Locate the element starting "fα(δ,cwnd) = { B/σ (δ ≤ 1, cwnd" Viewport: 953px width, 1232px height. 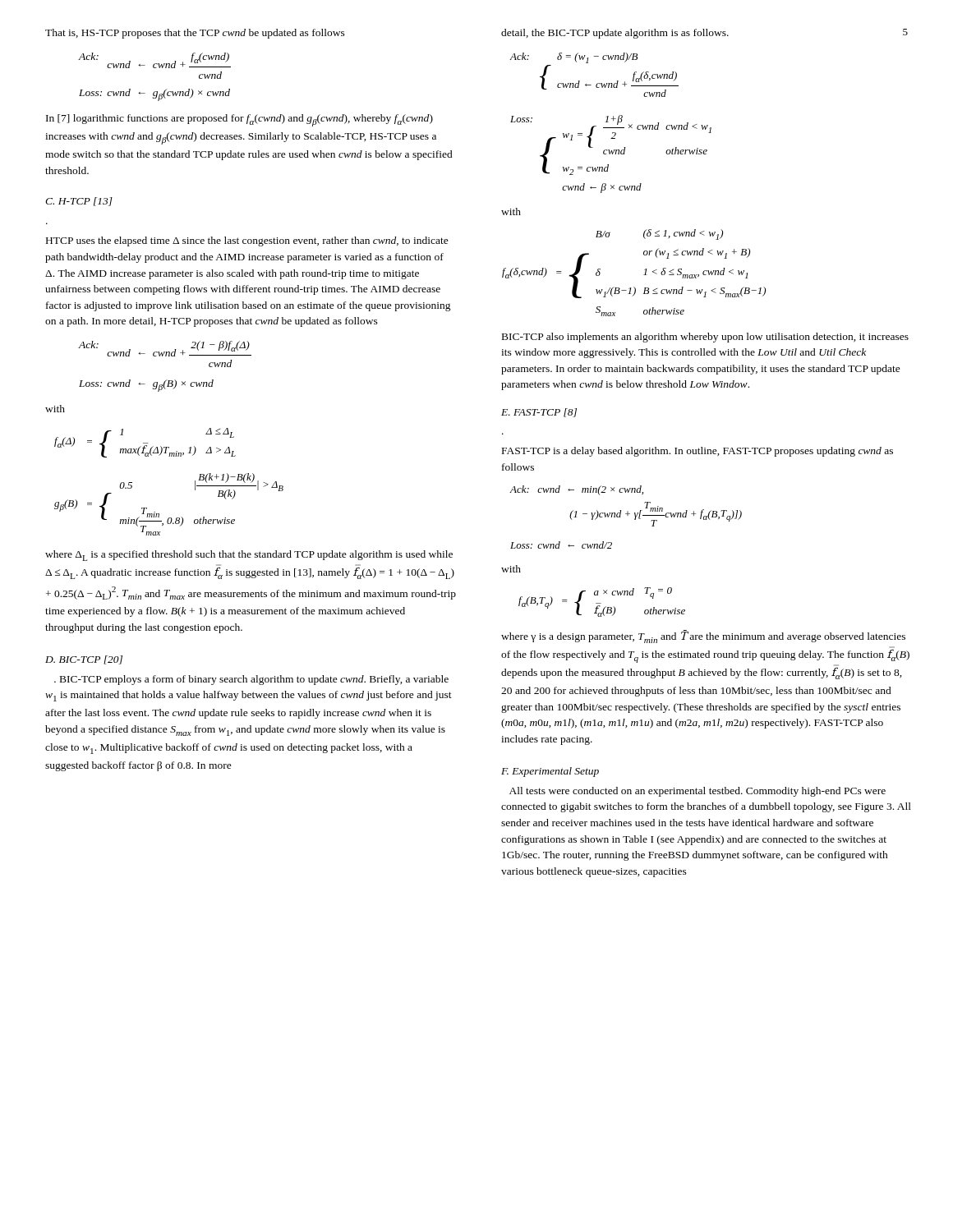(636, 273)
